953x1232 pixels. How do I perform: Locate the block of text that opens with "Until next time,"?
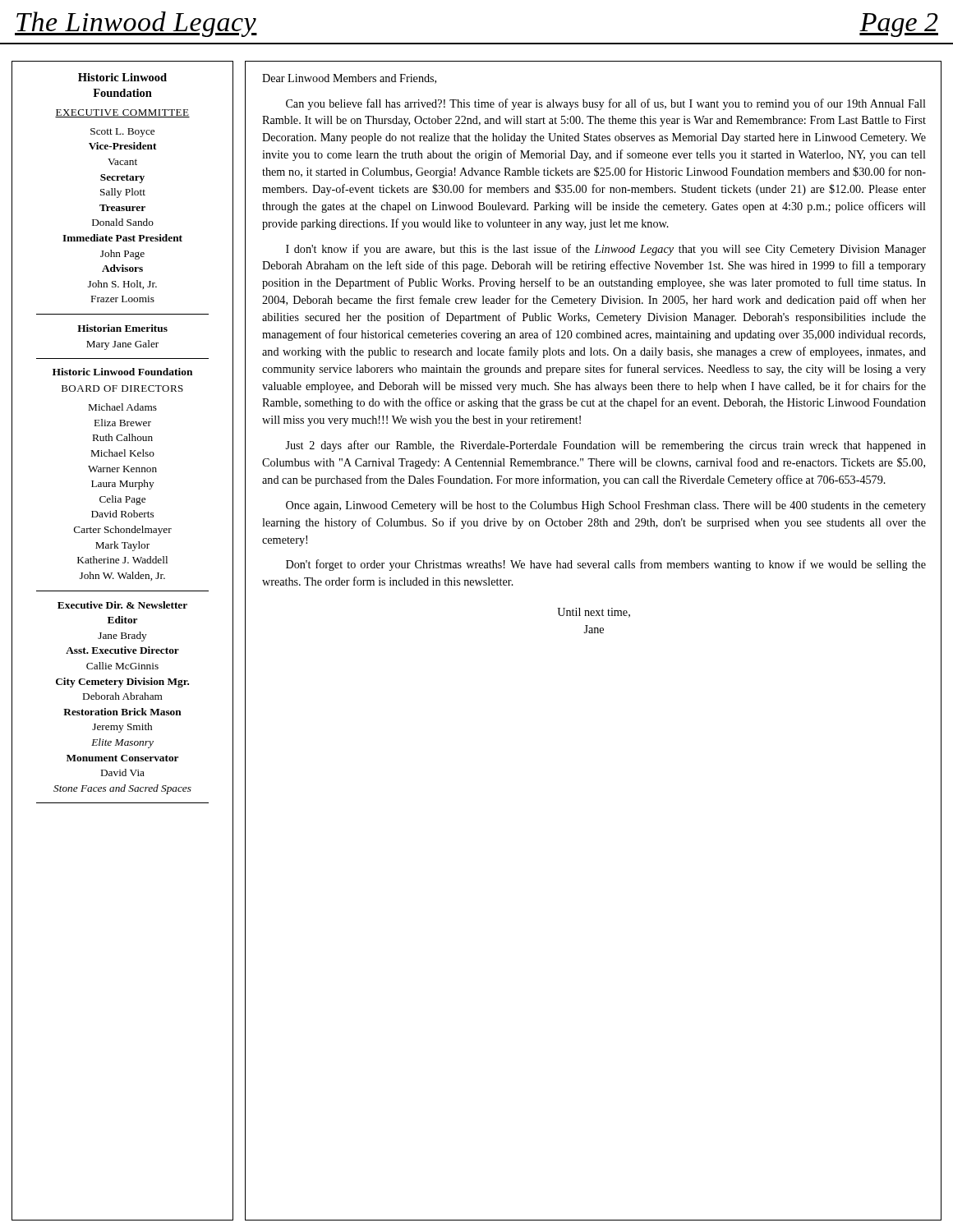(x=594, y=621)
